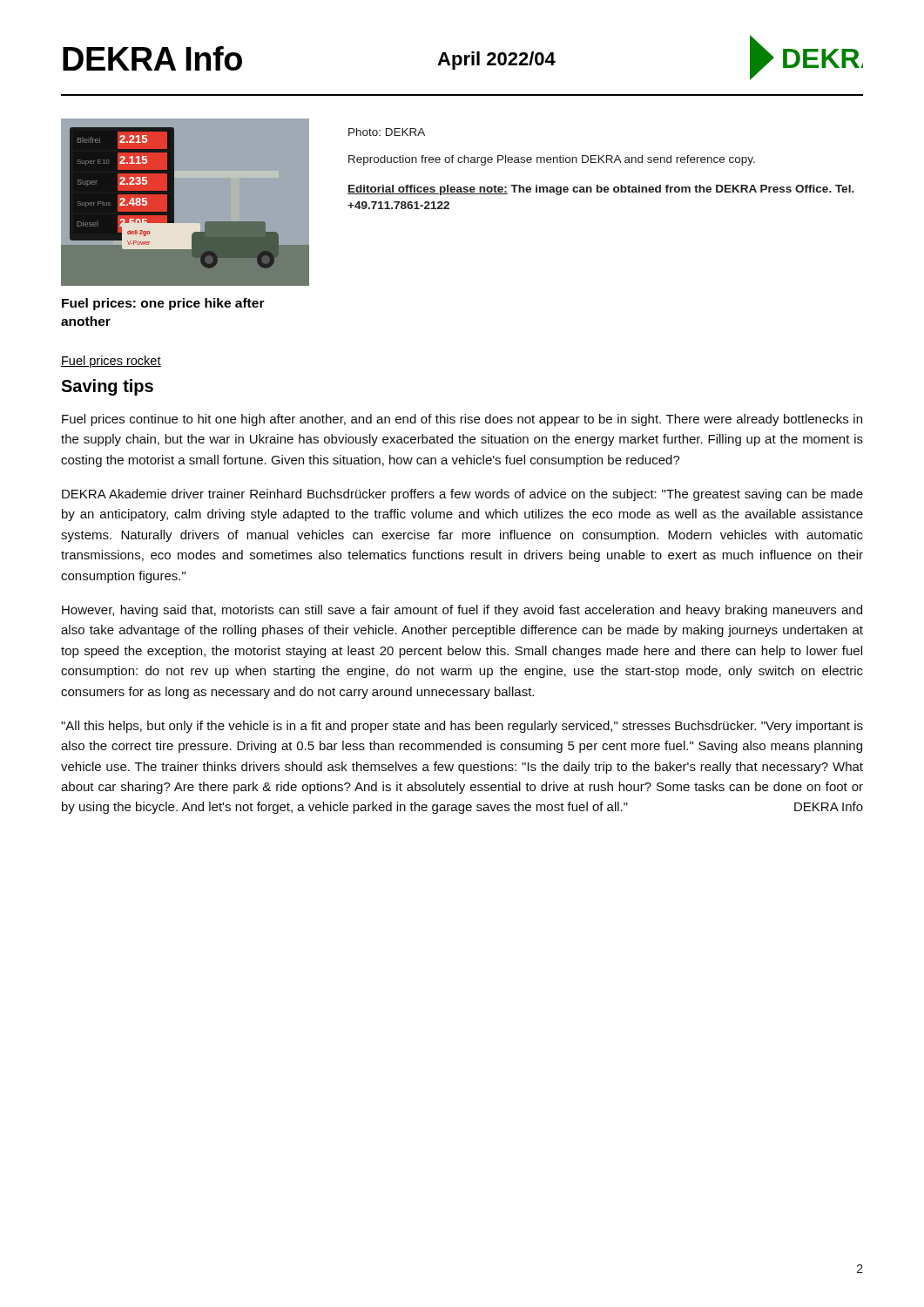Click on the text block starting "DEKRA Akademie driver trainer Reinhard Buchsdrücker proffers"
Screen dimensions: 1307x924
click(462, 534)
